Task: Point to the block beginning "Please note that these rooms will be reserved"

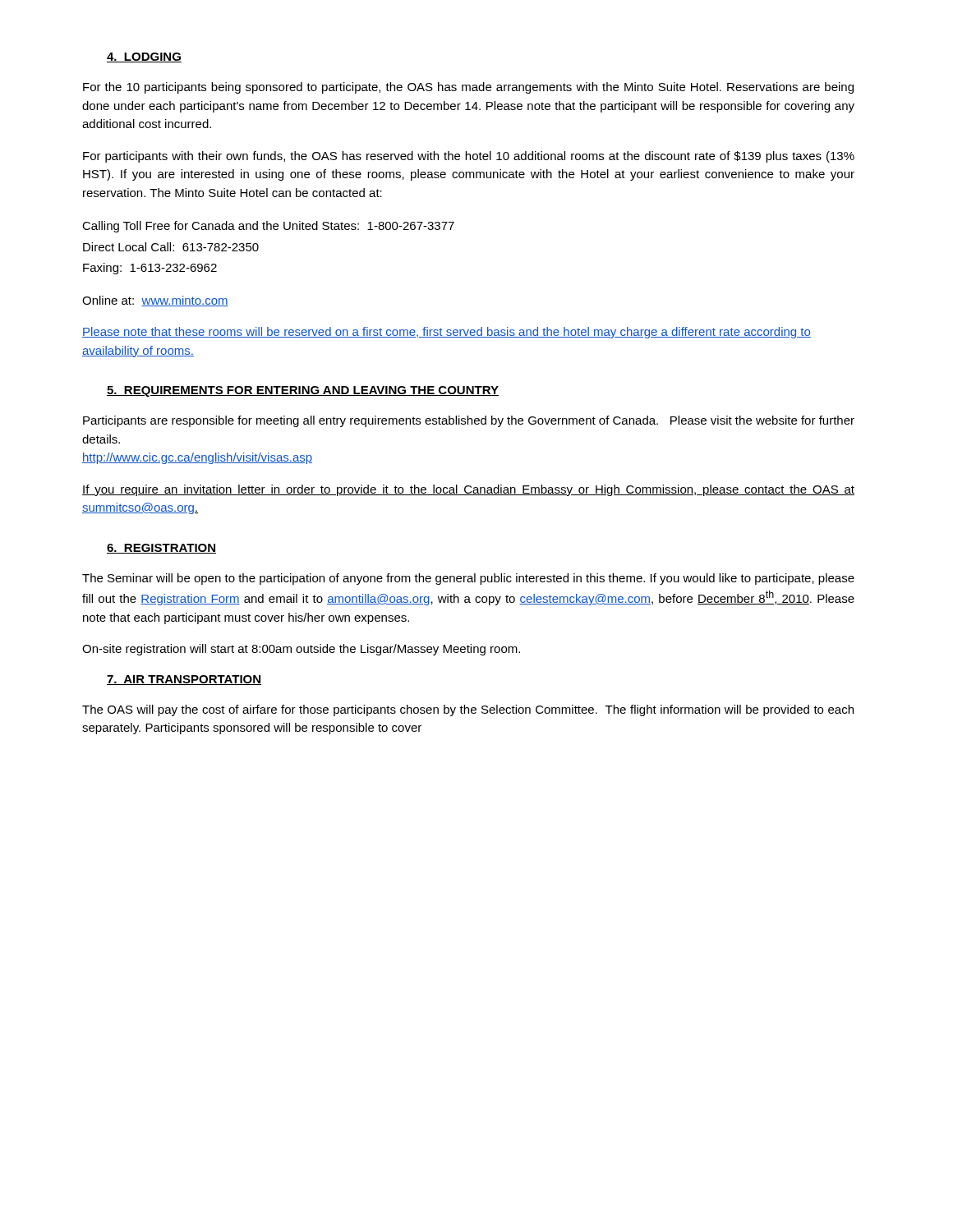Action: pyautogui.click(x=468, y=341)
